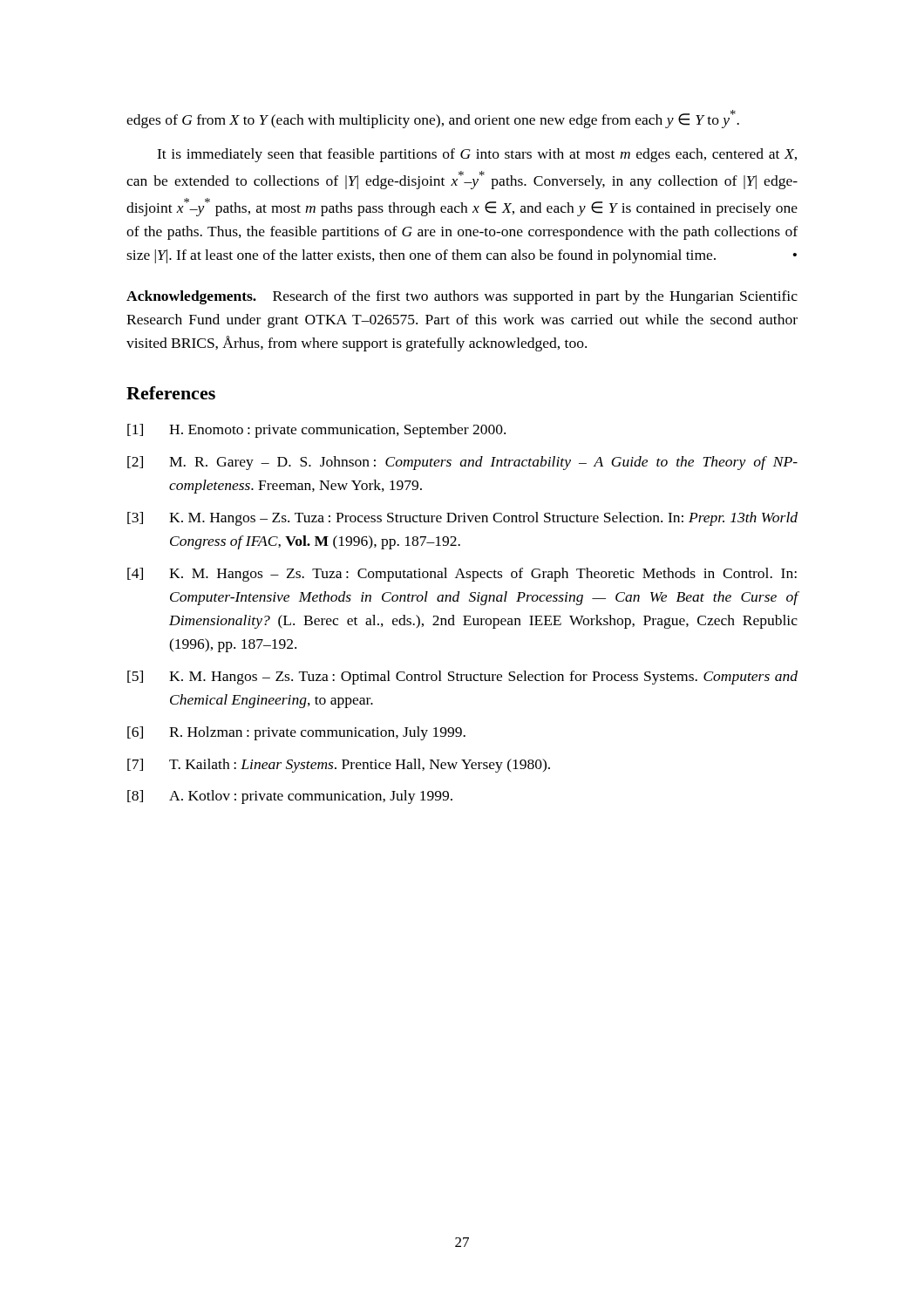Image resolution: width=924 pixels, height=1308 pixels.
Task: Point to the region starting "[4] K. M. Hangos – Zs."
Action: pyautogui.click(x=462, y=609)
